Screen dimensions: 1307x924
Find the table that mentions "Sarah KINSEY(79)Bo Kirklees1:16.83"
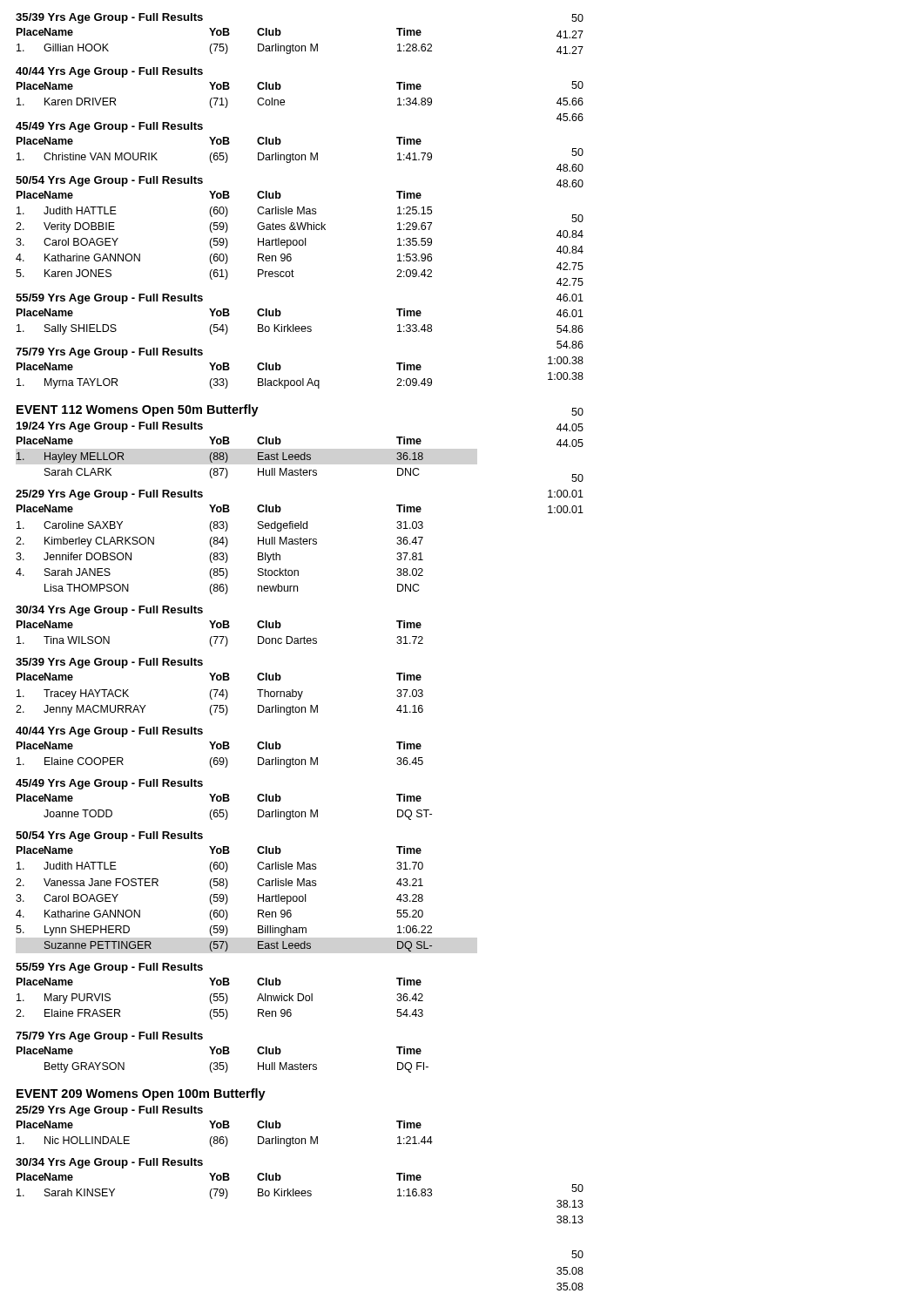246,1193
